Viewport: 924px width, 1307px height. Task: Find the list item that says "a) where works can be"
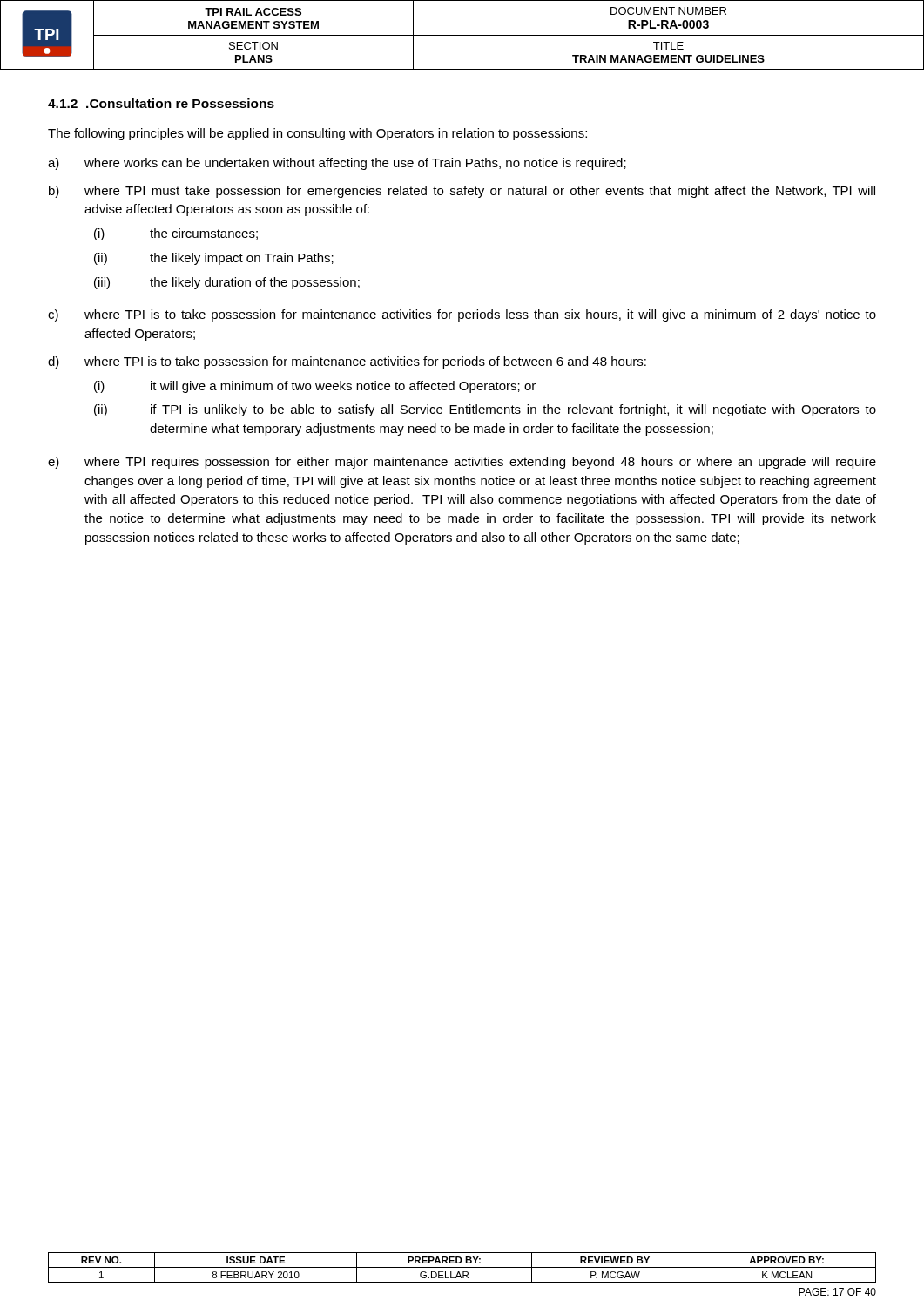462,163
